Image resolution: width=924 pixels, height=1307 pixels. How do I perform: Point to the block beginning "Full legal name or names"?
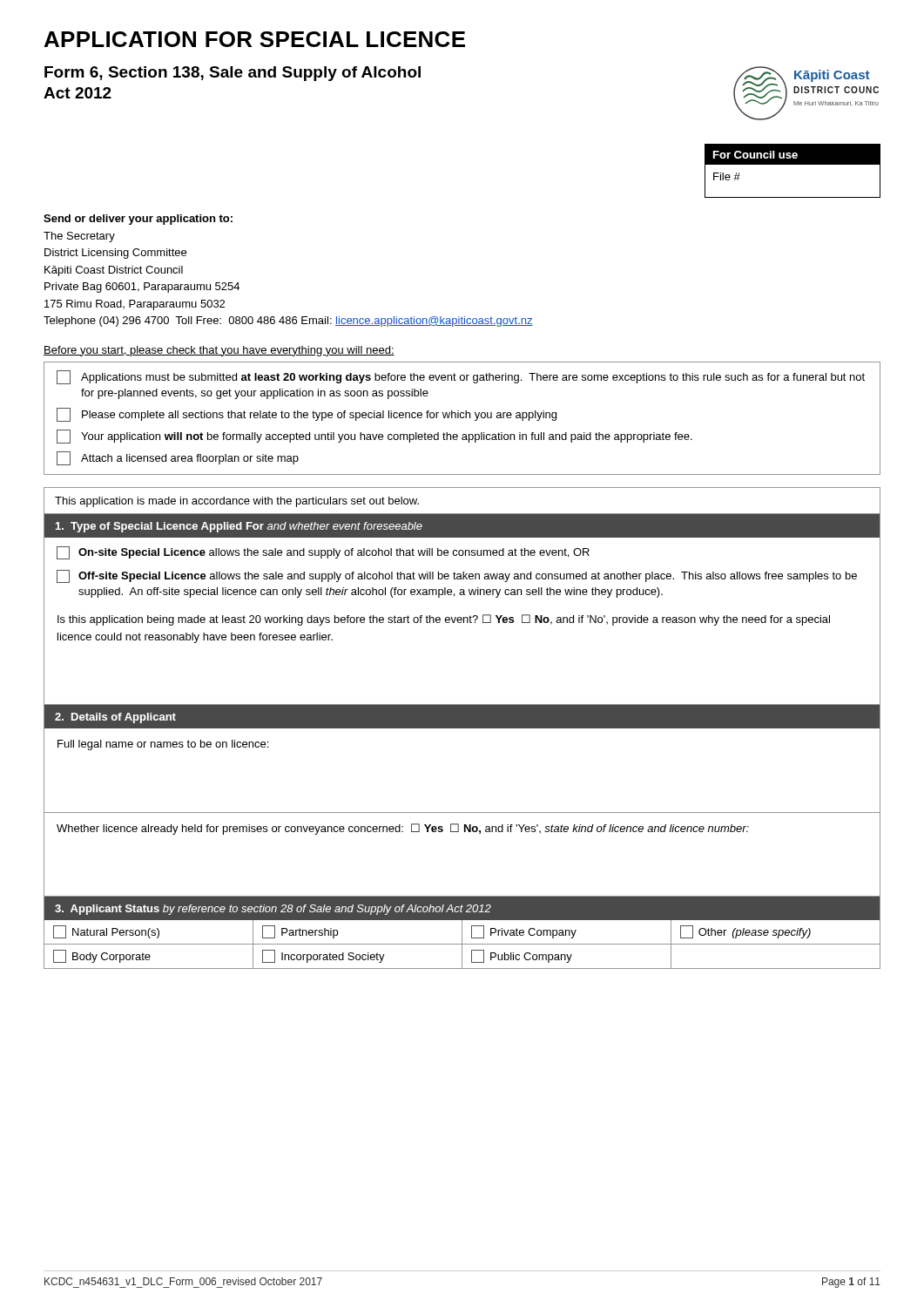coord(163,744)
